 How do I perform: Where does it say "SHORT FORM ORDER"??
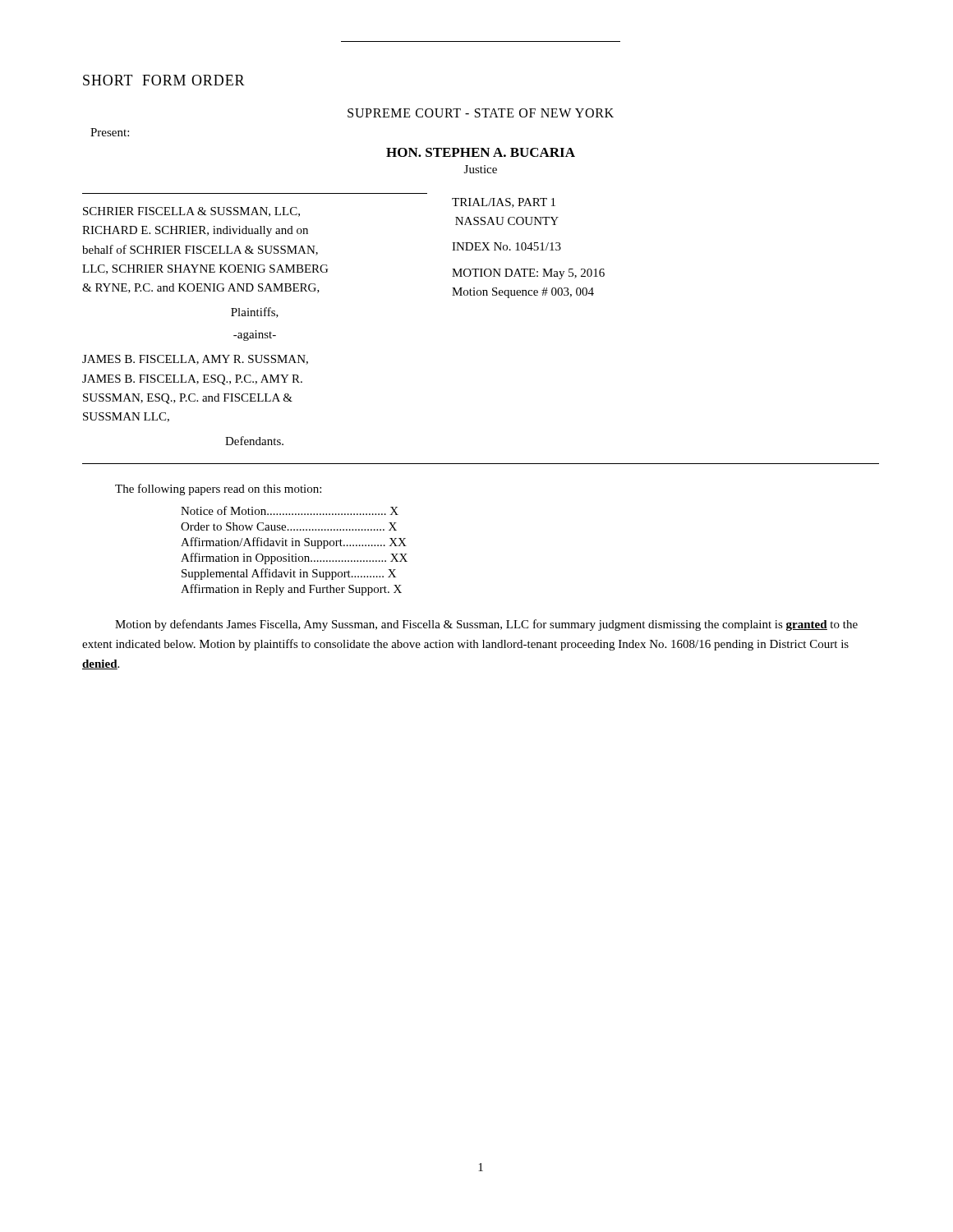tap(164, 81)
